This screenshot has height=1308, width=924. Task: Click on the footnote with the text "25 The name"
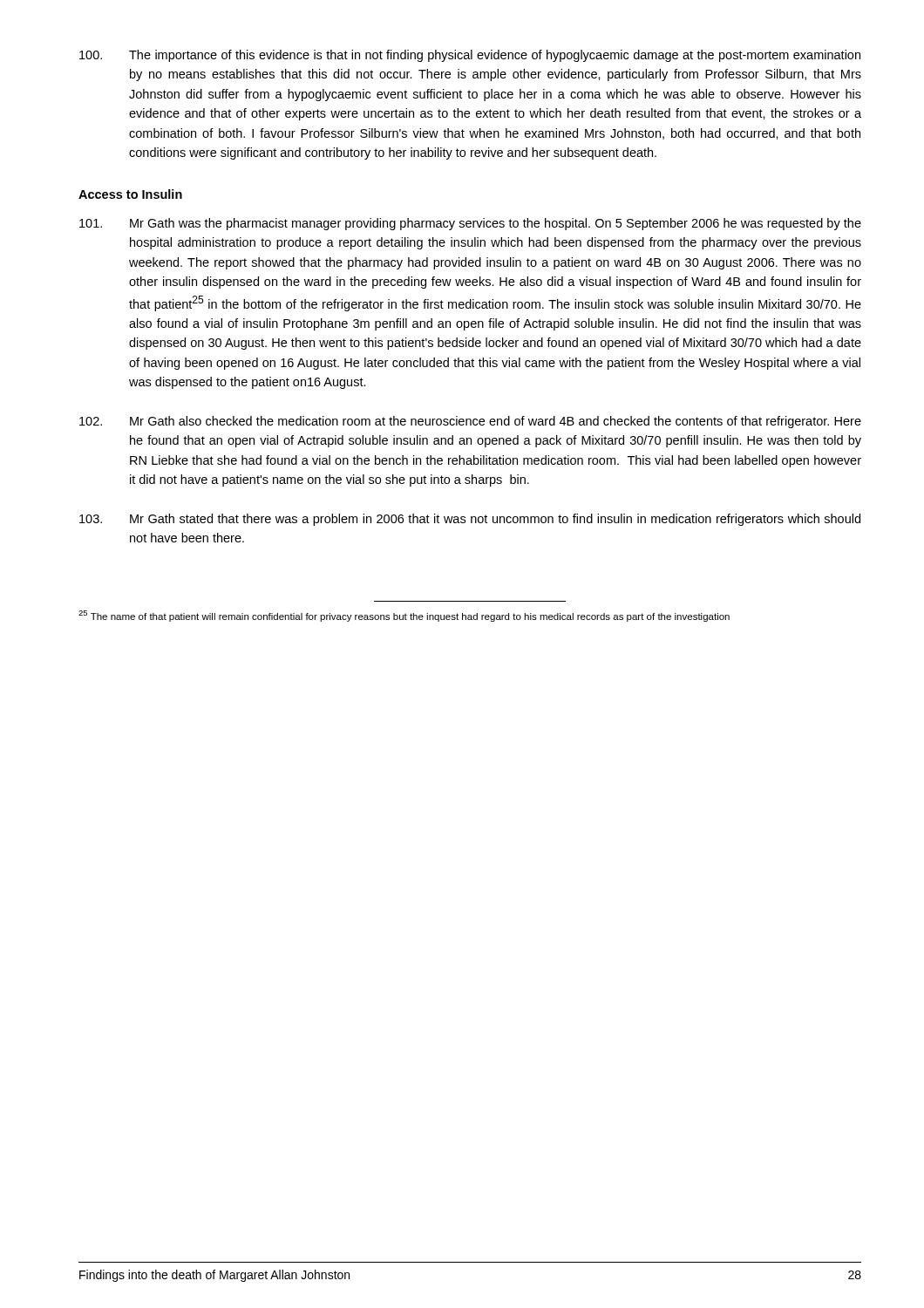coord(404,614)
